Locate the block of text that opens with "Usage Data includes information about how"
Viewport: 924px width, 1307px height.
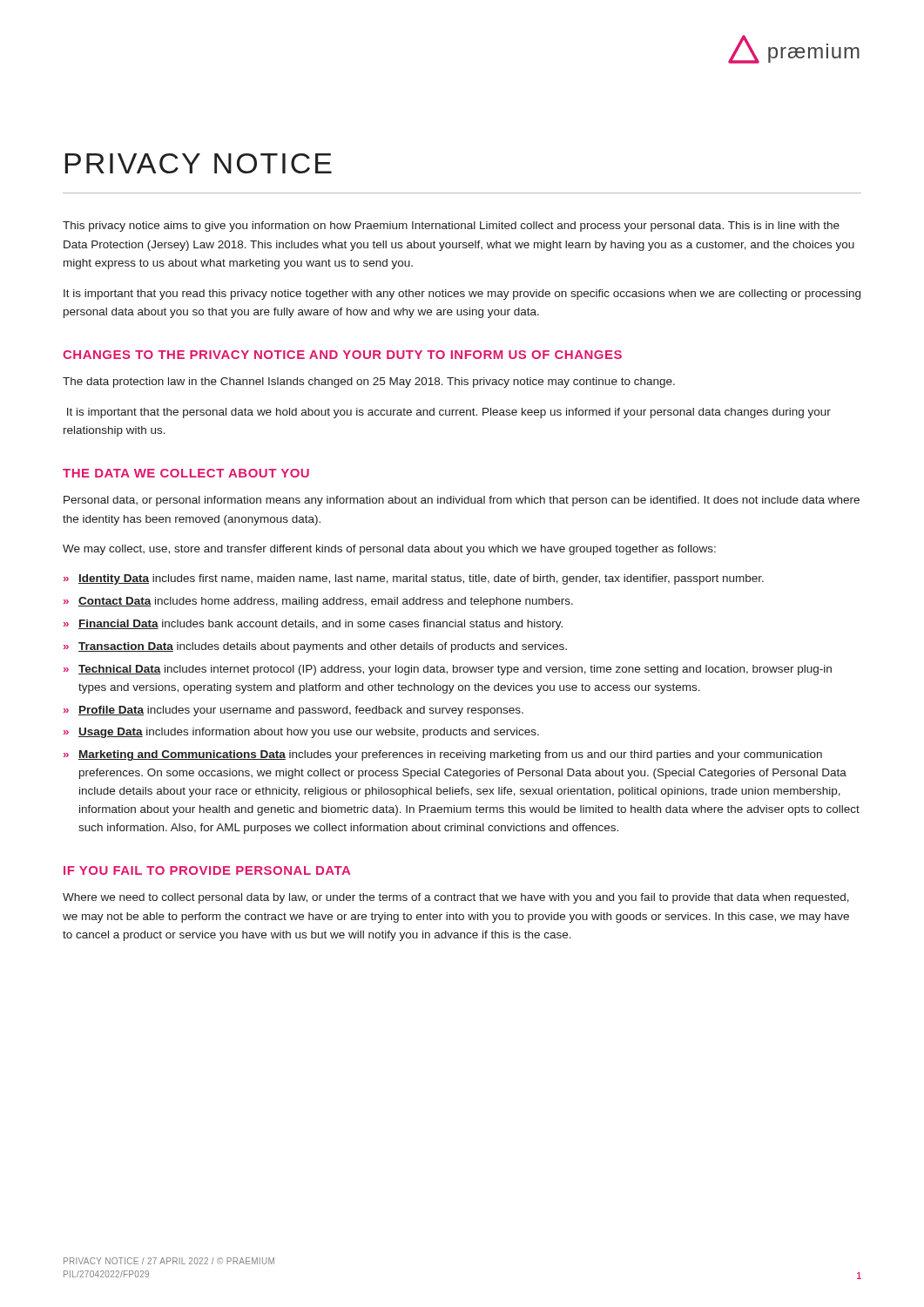click(x=309, y=732)
